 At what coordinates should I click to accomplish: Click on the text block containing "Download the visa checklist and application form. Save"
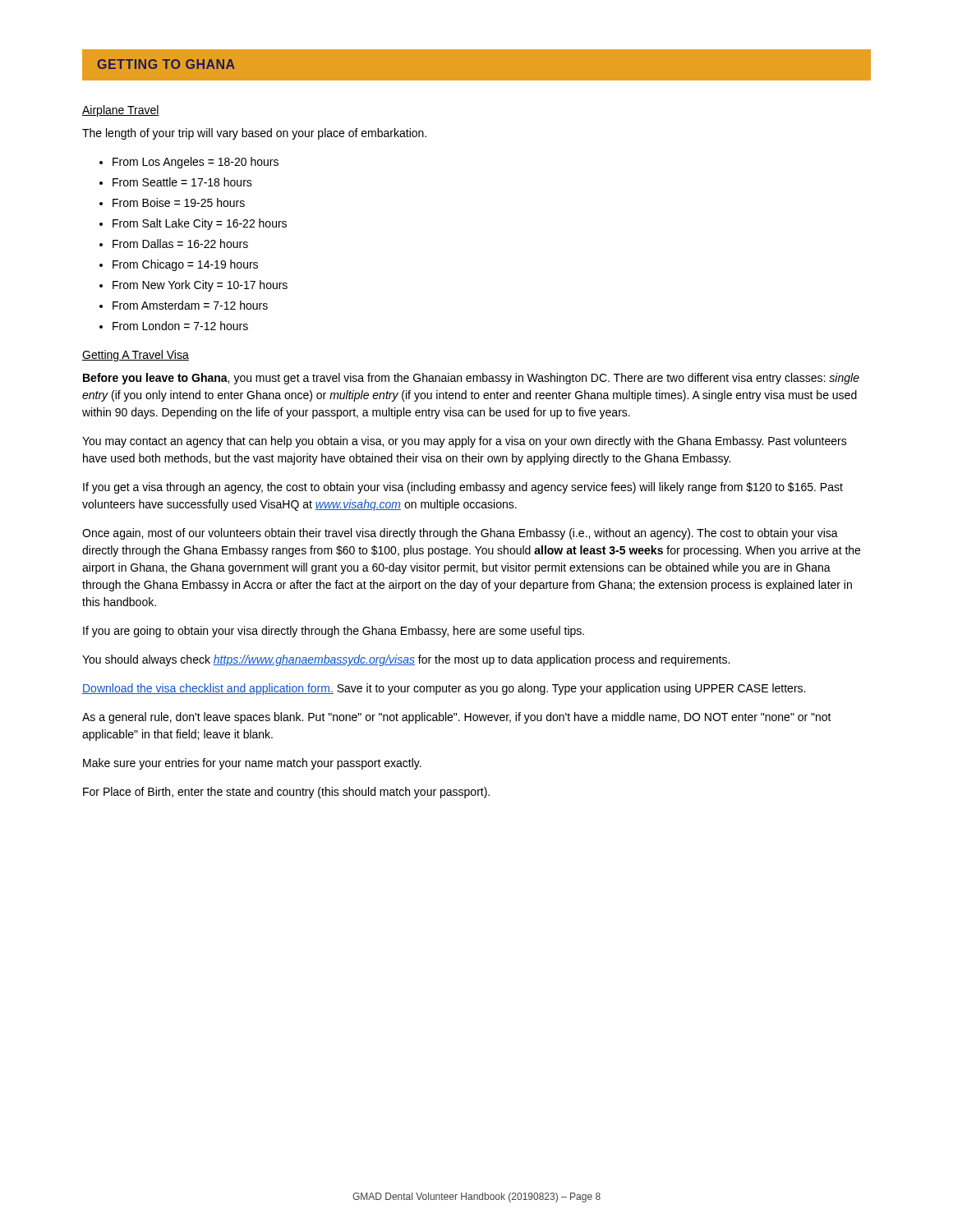[444, 688]
